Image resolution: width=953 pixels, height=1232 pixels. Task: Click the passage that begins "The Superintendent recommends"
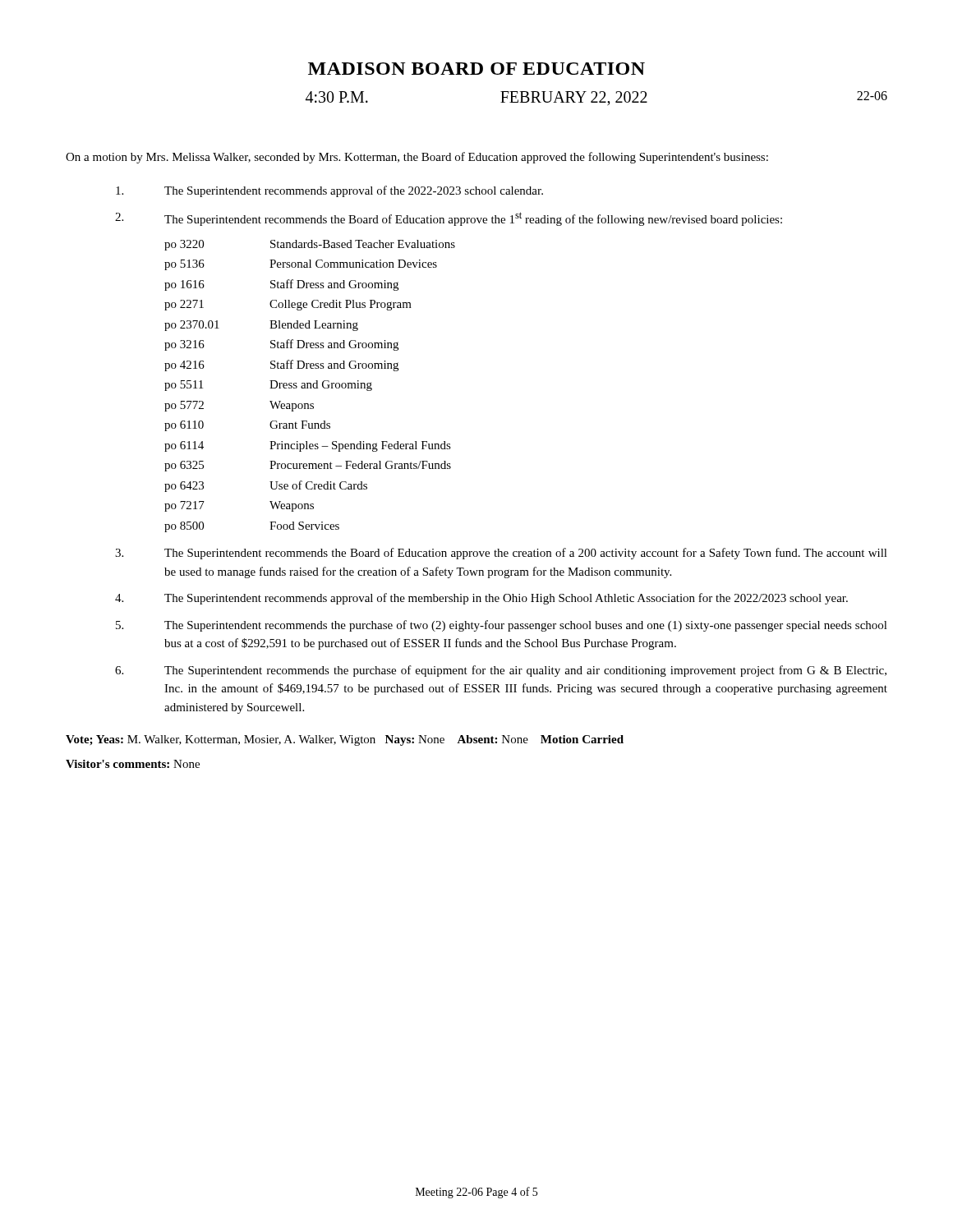coord(501,190)
